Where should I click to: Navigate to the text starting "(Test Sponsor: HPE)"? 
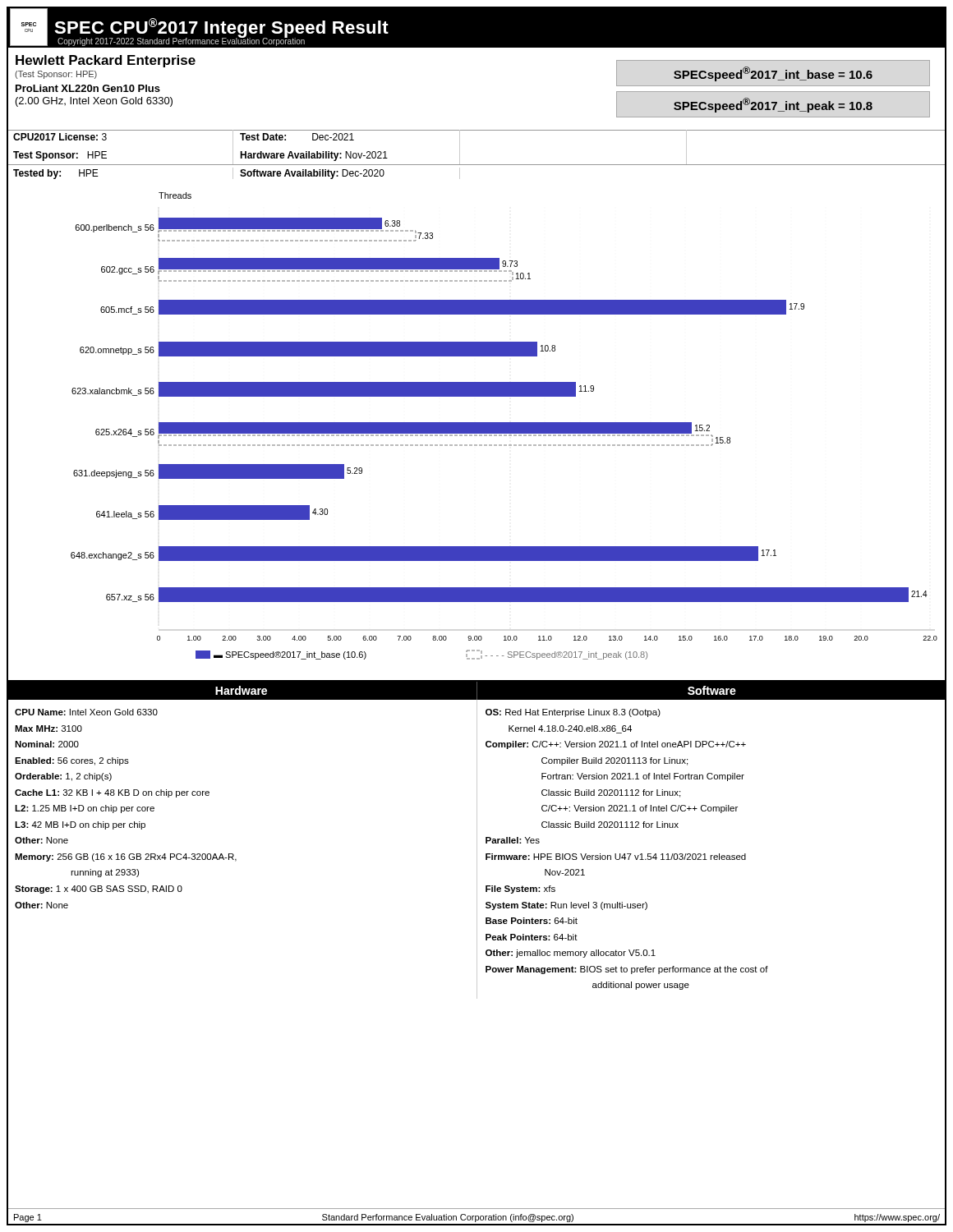click(56, 74)
